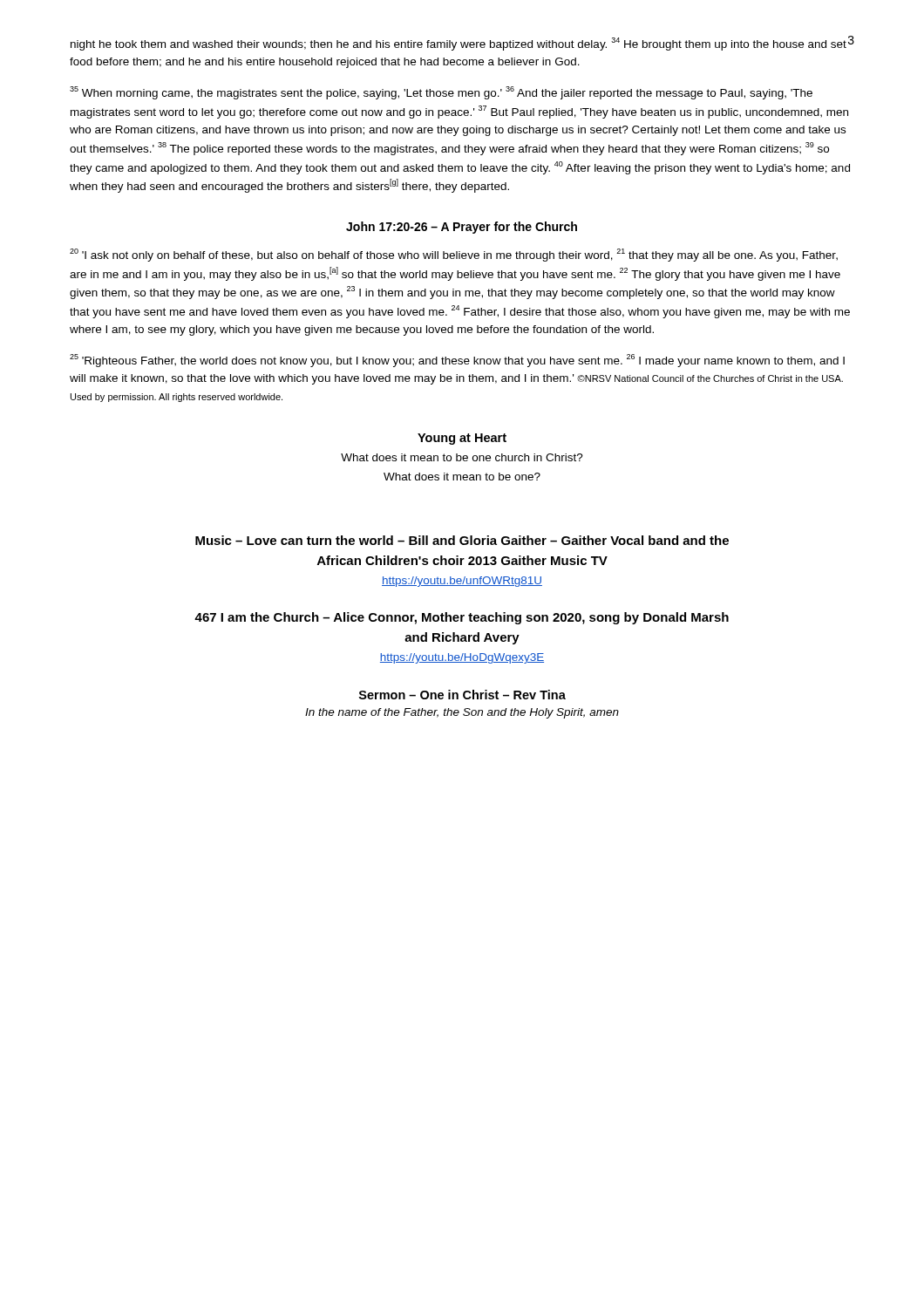
Task: Find the block on this page that starts "35 When morning came, the magistrates sent"
Action: pyautogui.click(x=460, y=139)
